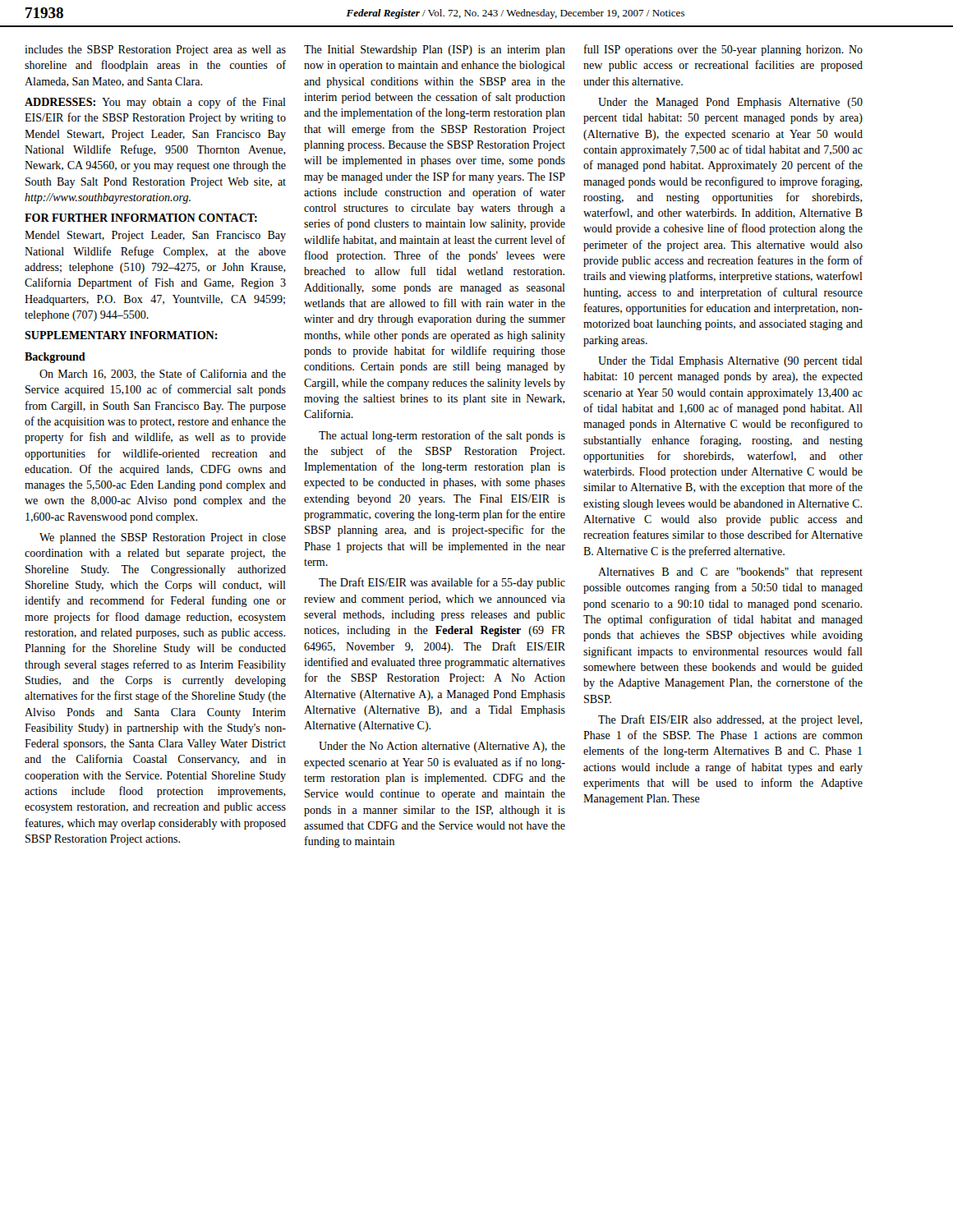Click on the passage starting "Under the Managed Pond Emphasis"

[x=723, y=221]
